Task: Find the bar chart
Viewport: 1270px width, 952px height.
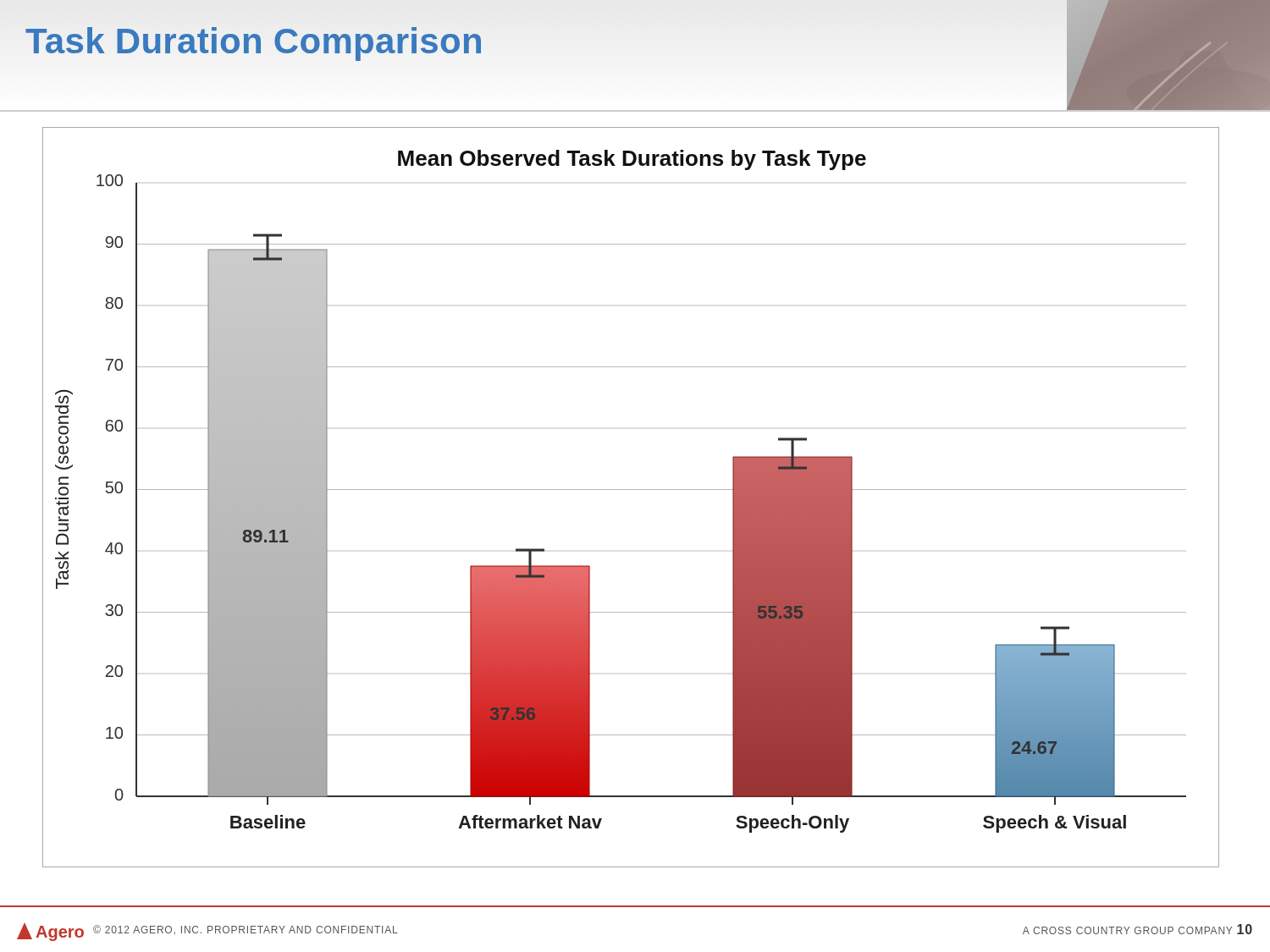Action: pyautogui.click(x=631, y=497)
